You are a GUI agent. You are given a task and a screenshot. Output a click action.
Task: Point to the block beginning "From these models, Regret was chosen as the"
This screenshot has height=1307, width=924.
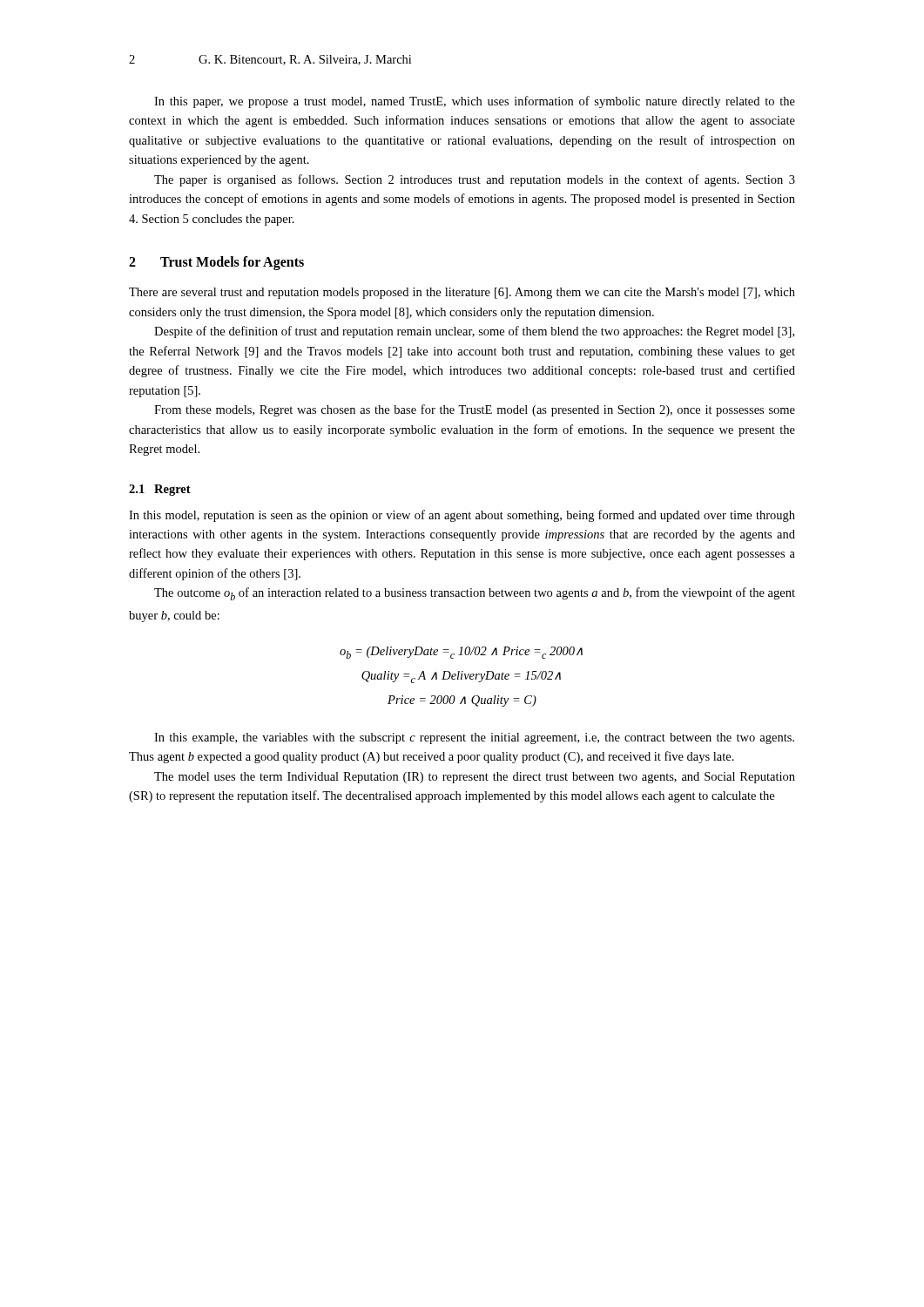pyautogui.click(x=462, y=429)
